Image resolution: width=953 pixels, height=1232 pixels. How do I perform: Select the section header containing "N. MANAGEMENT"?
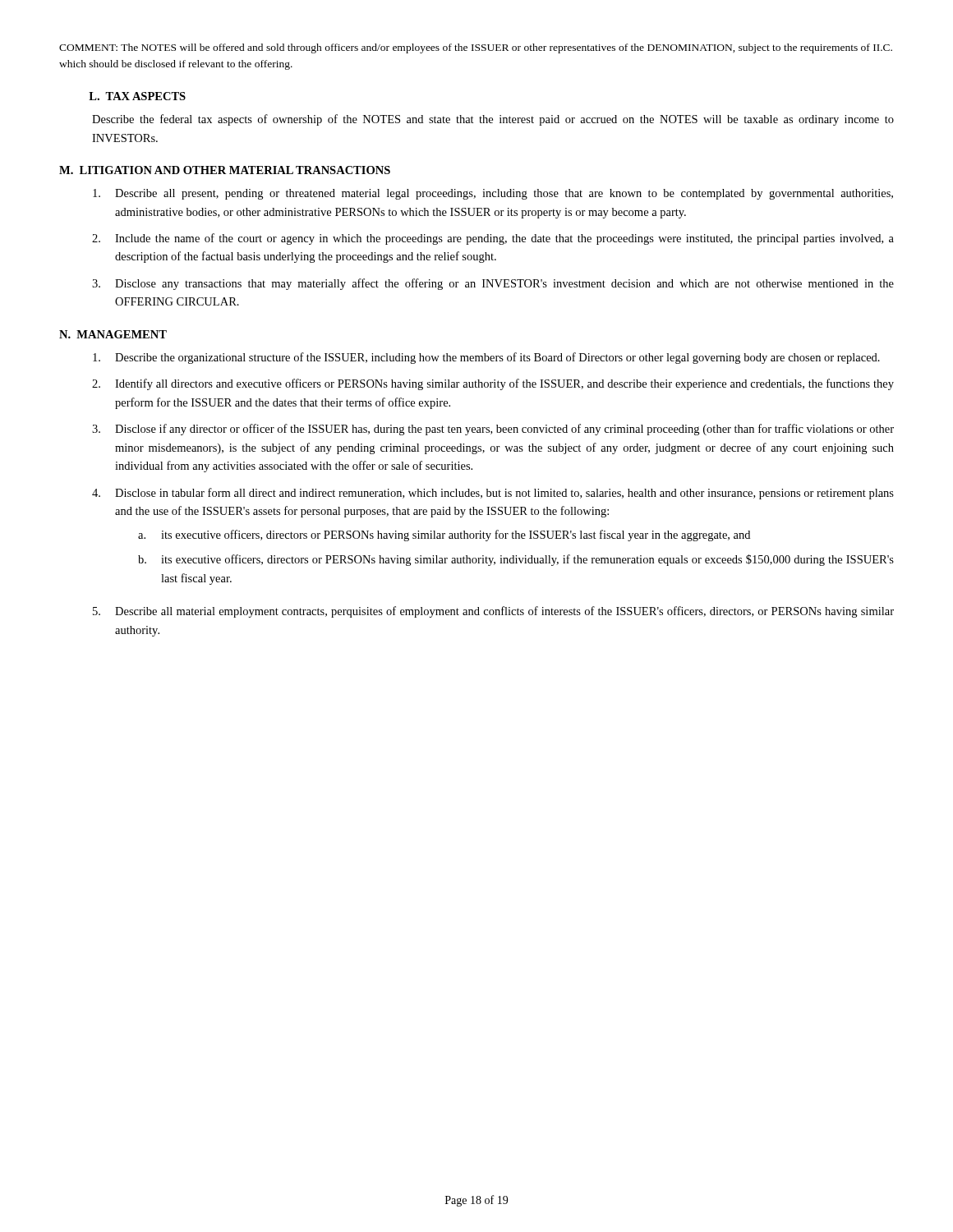point(113,334)
